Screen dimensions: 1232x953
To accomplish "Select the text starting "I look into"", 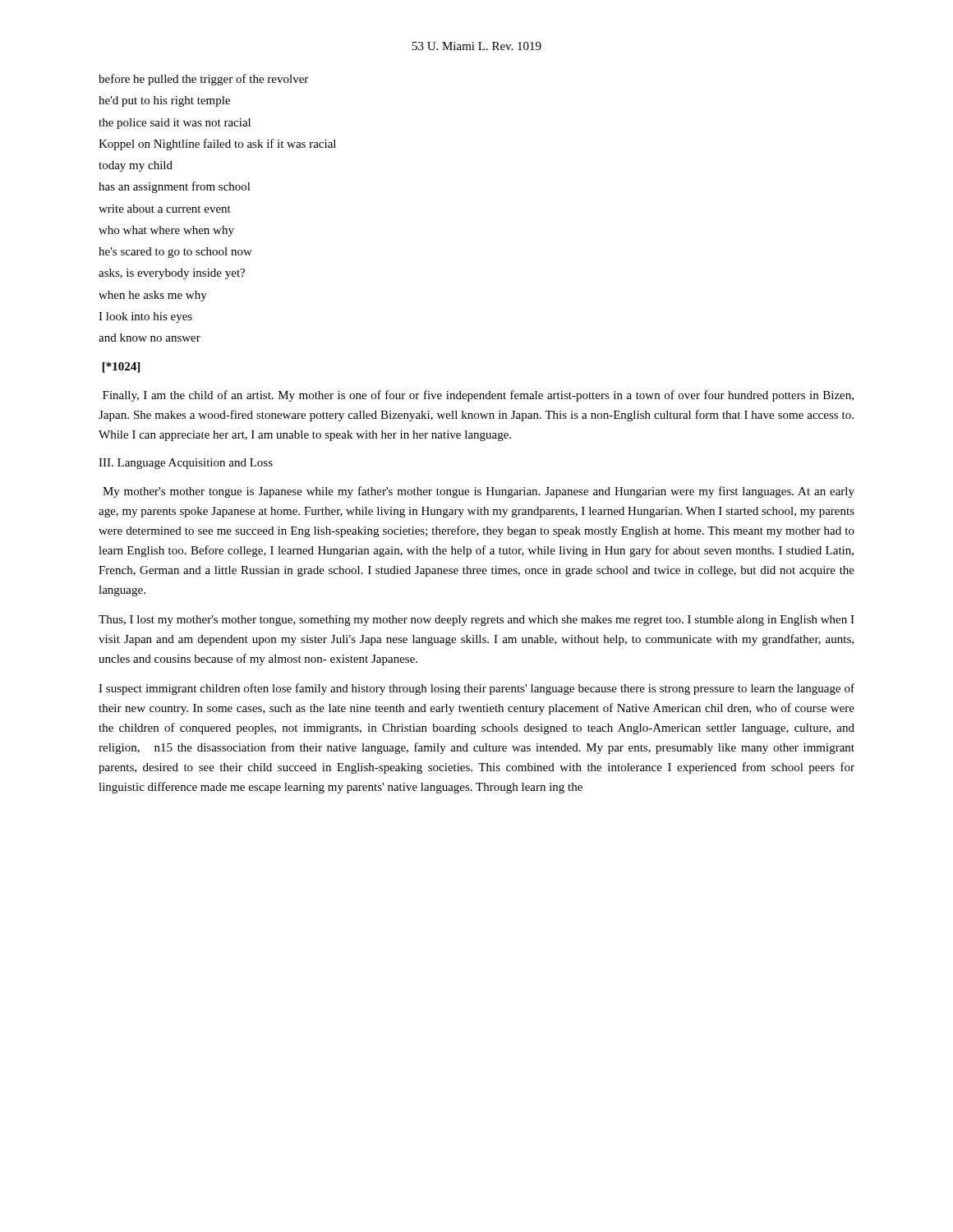I will click(145, 316).
